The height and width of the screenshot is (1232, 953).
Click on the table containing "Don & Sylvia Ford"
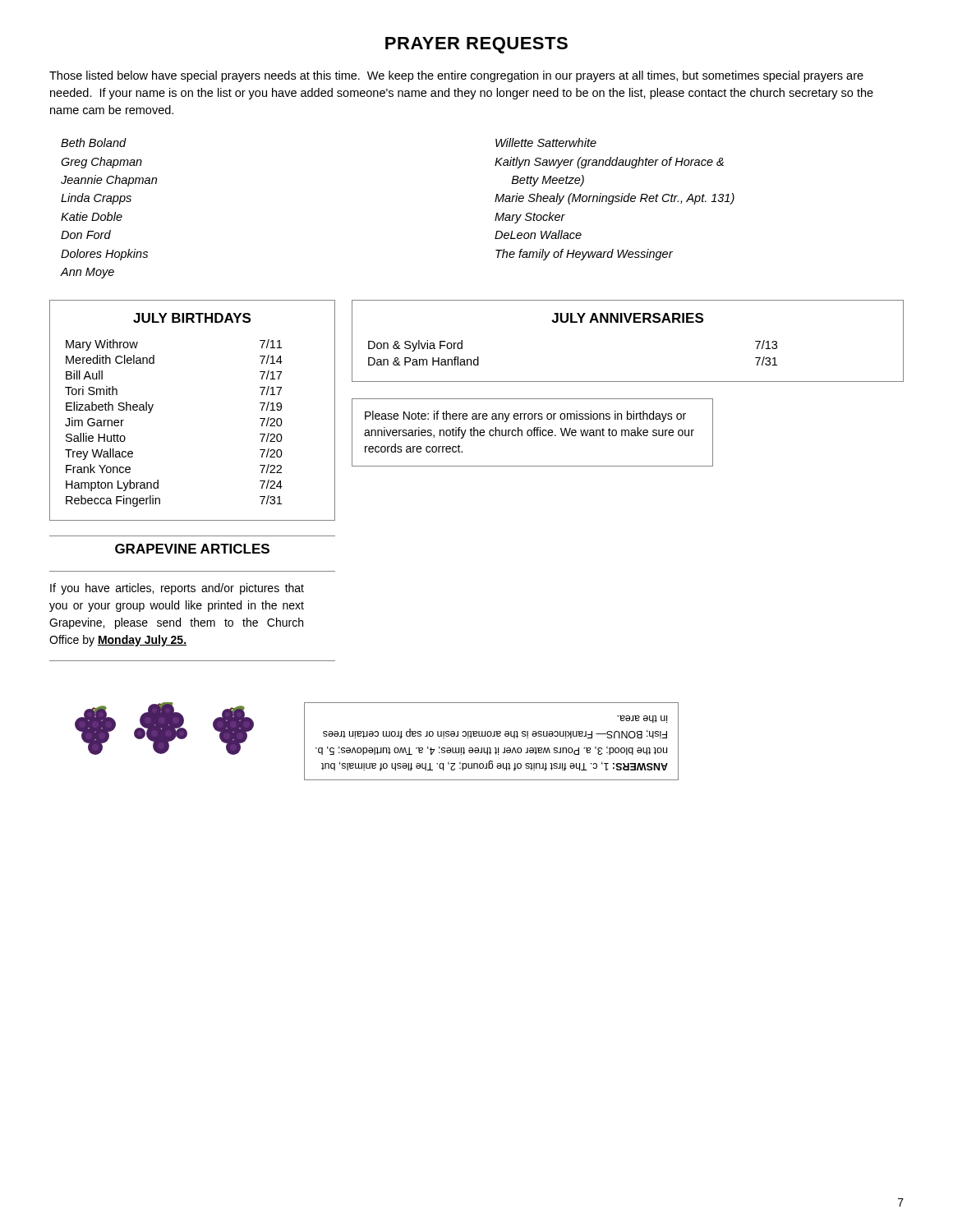(x=628, y=341)
